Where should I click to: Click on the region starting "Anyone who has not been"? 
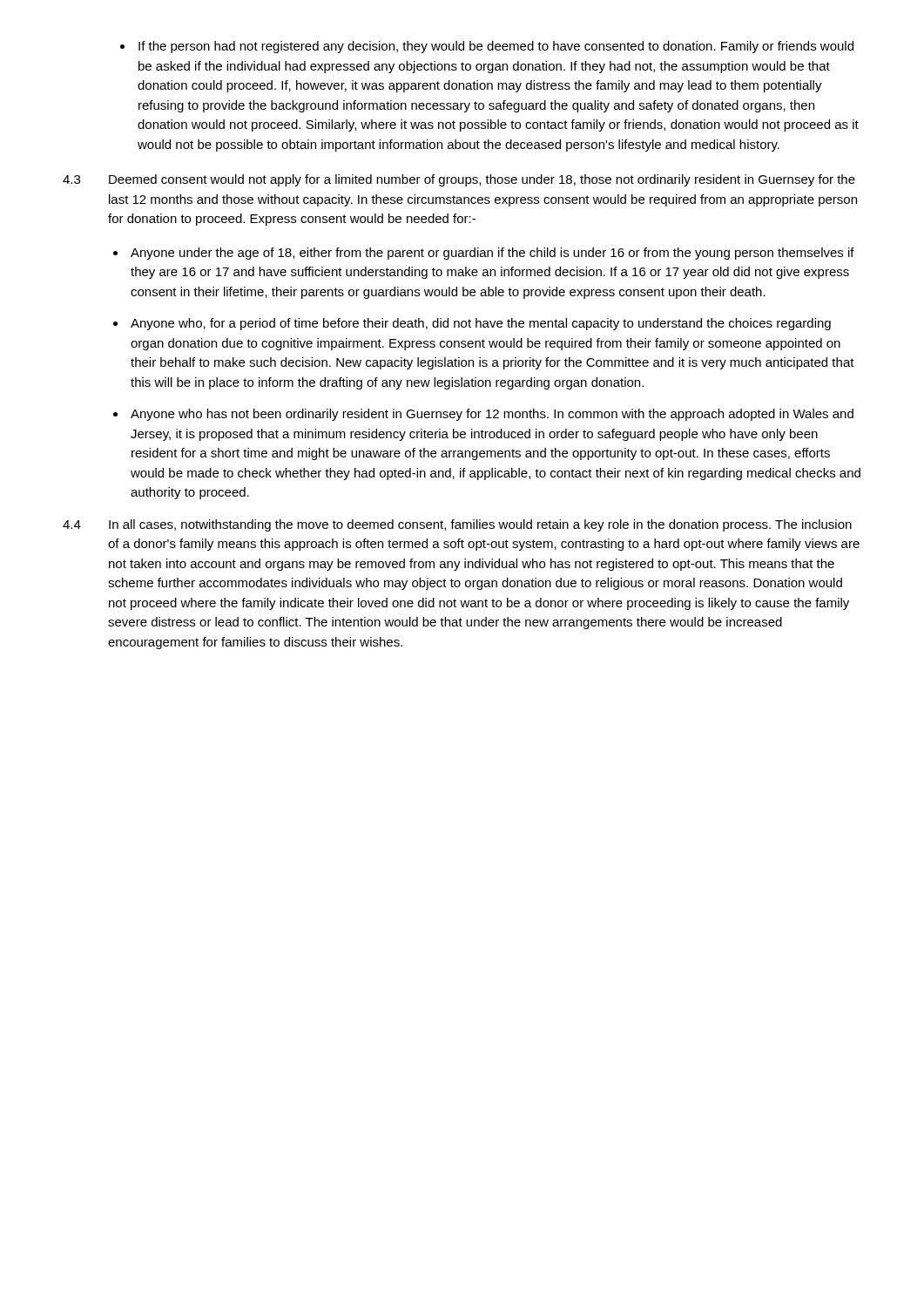coord(496,453)
